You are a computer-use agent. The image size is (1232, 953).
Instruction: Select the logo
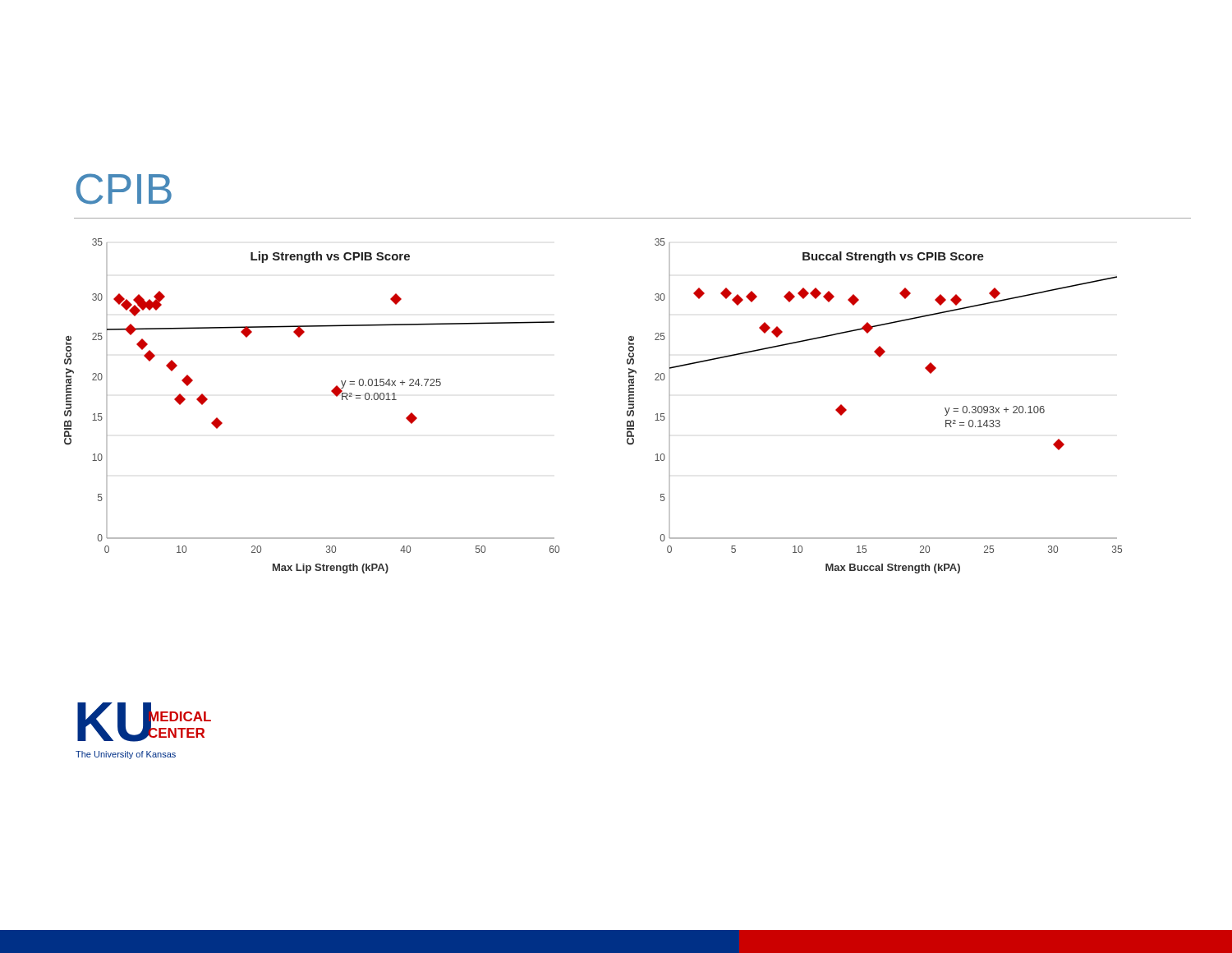[164, 727]
